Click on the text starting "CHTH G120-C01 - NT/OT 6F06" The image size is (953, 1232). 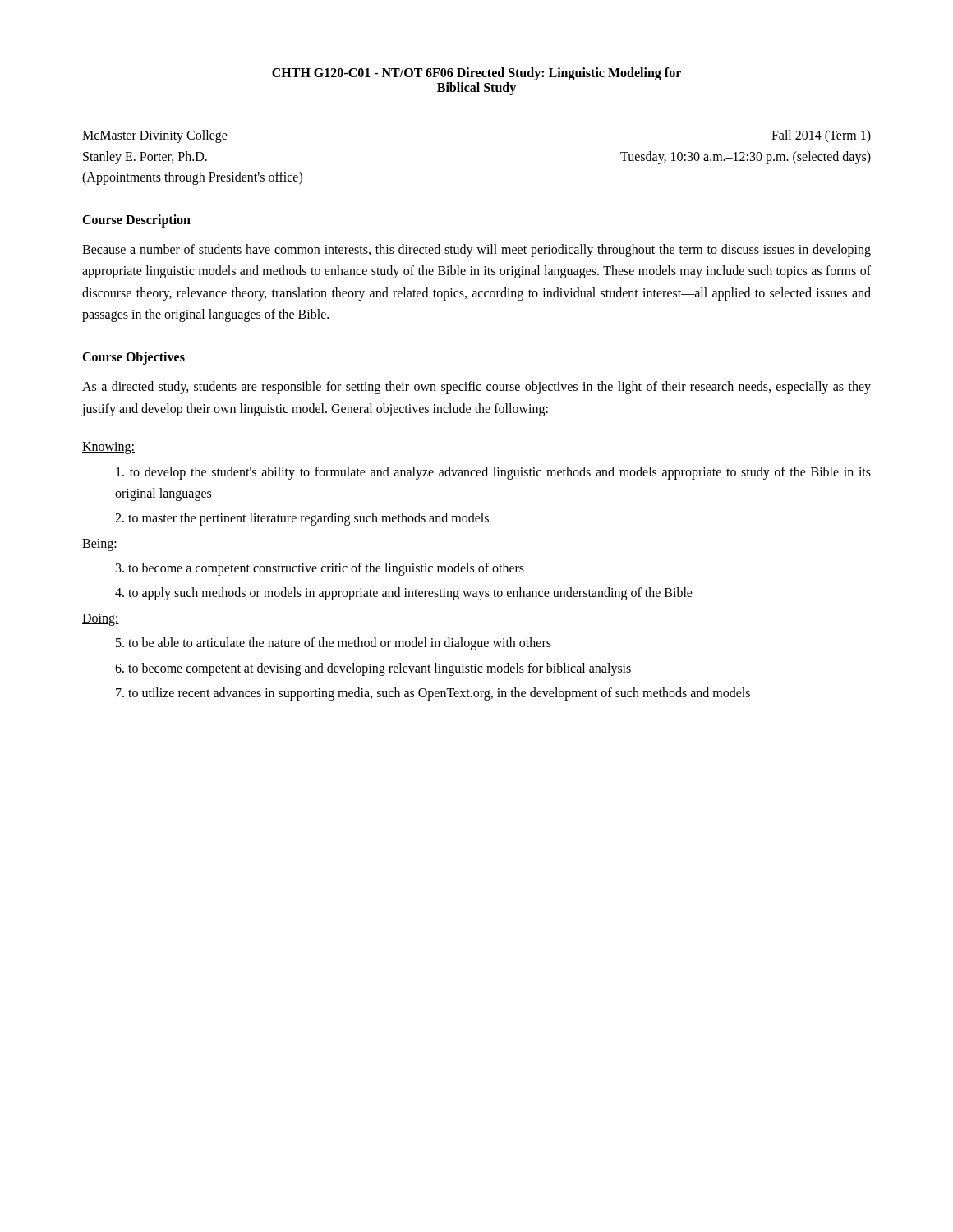[476, 80]
